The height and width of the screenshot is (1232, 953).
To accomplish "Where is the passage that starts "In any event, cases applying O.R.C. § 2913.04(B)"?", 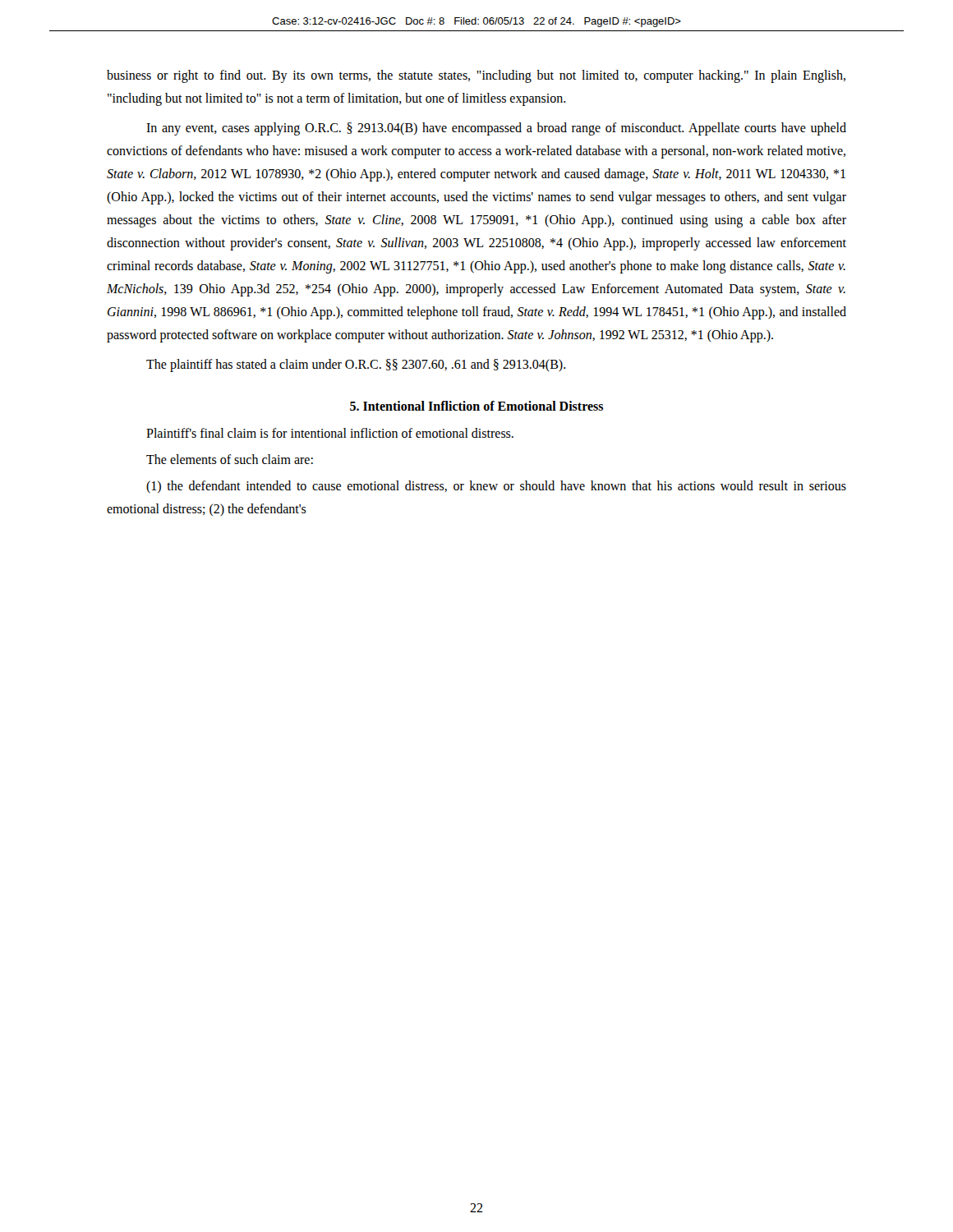I will tap(476, 231).
